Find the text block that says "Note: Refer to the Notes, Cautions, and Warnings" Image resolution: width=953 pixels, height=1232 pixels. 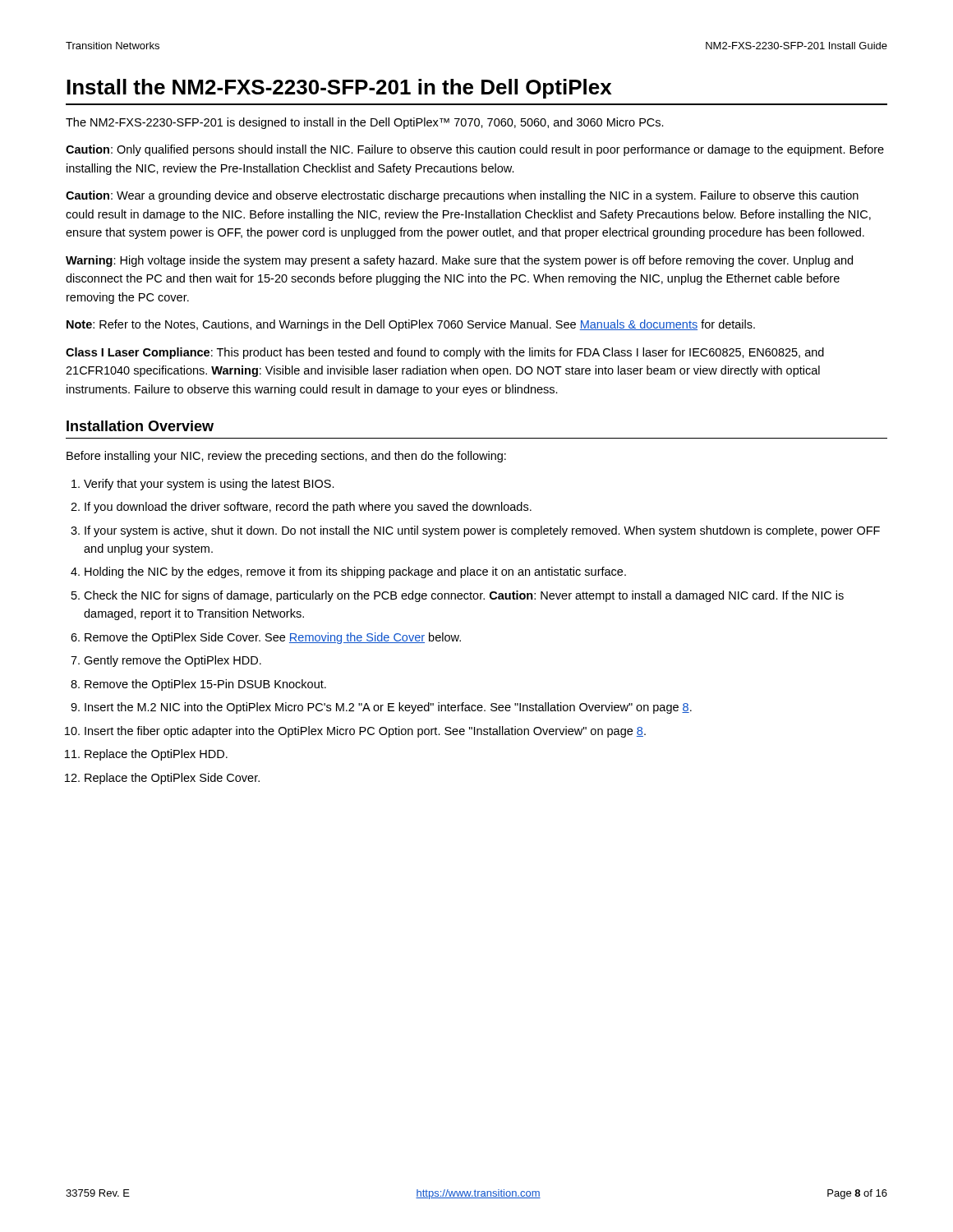[x=411, y=325]
